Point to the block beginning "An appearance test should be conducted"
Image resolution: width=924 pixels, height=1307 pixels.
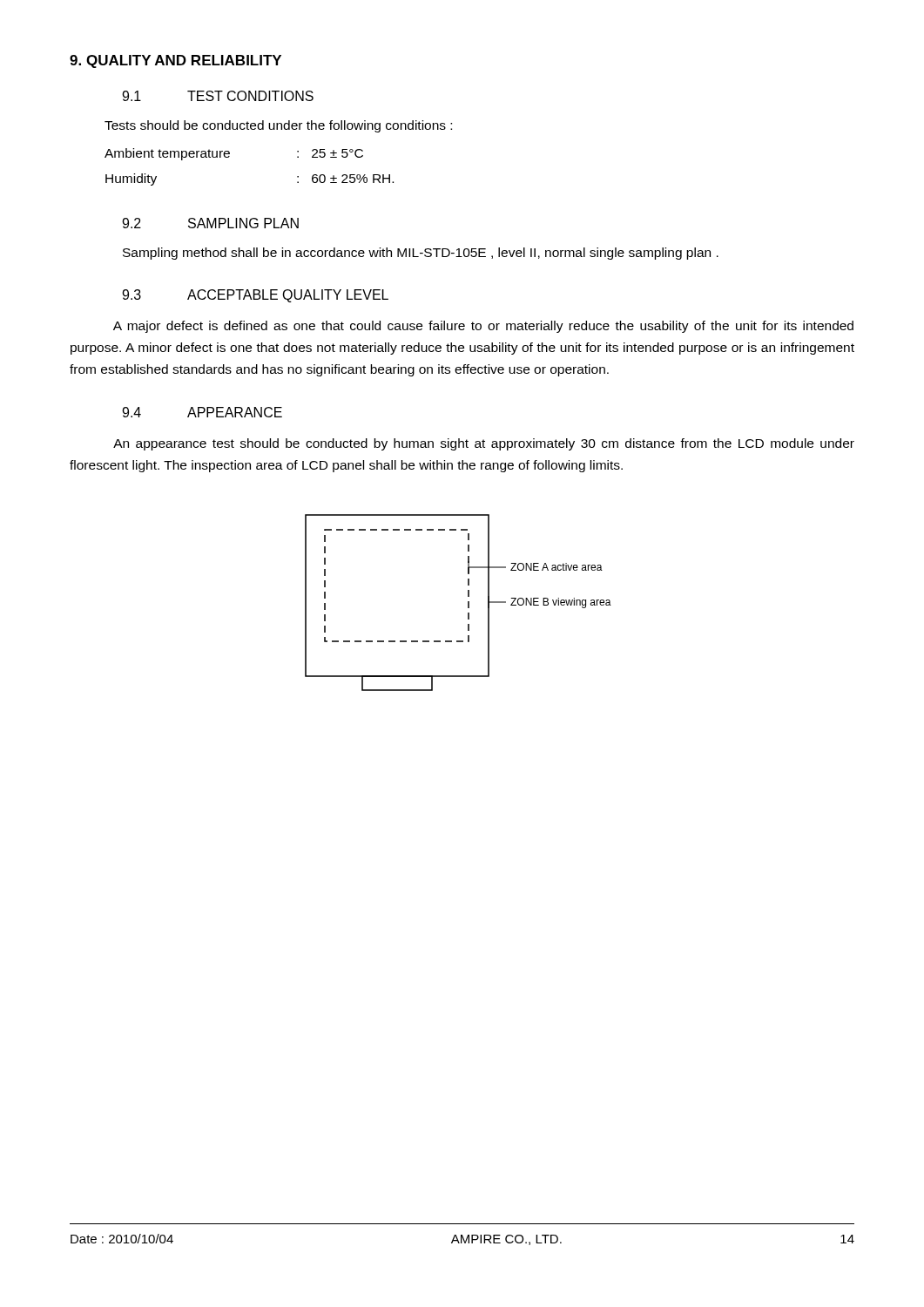point(462,454)
